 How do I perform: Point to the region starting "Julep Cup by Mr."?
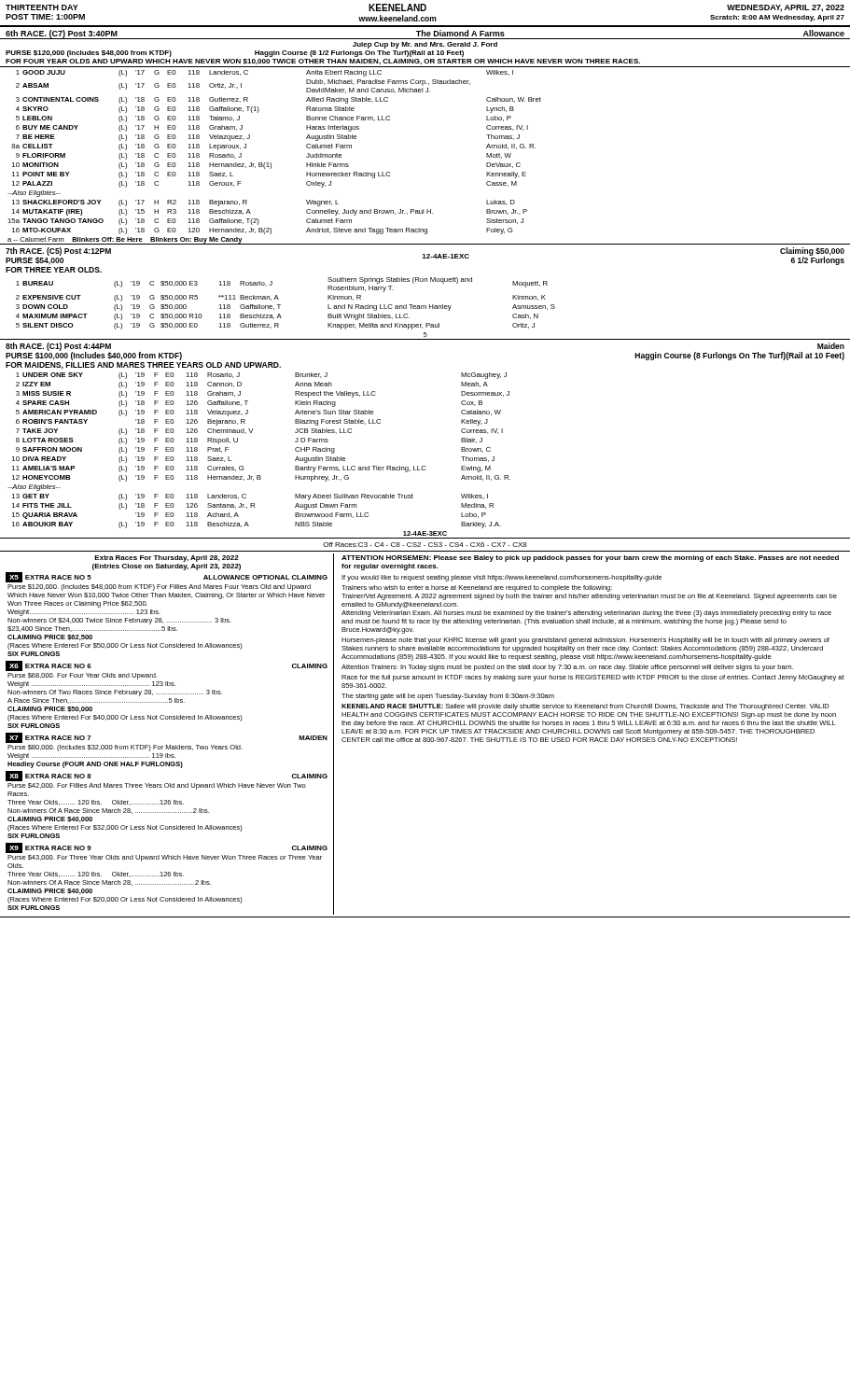coord(425,53)
